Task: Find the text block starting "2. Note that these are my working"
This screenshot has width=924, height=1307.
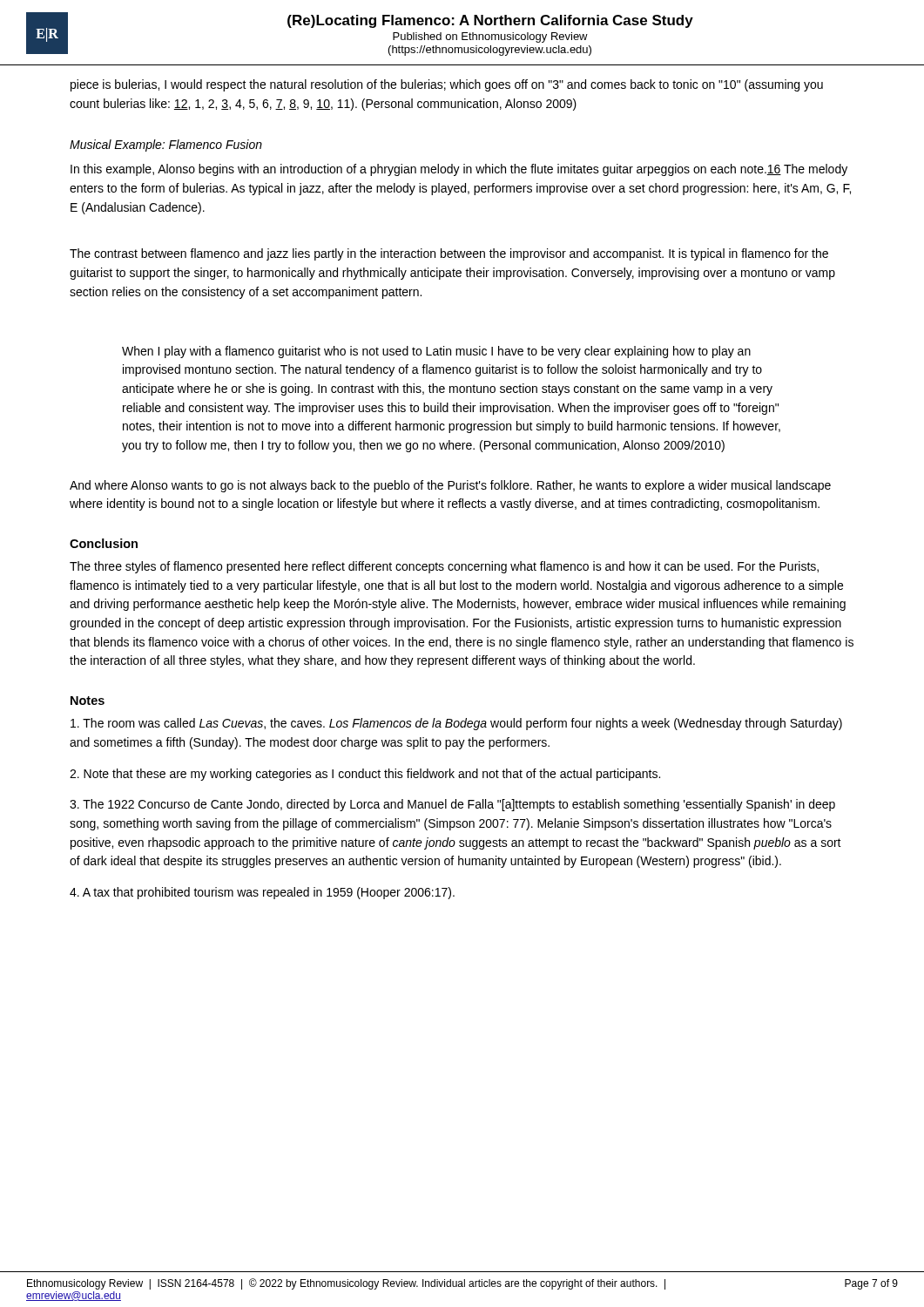Action: 365,773
